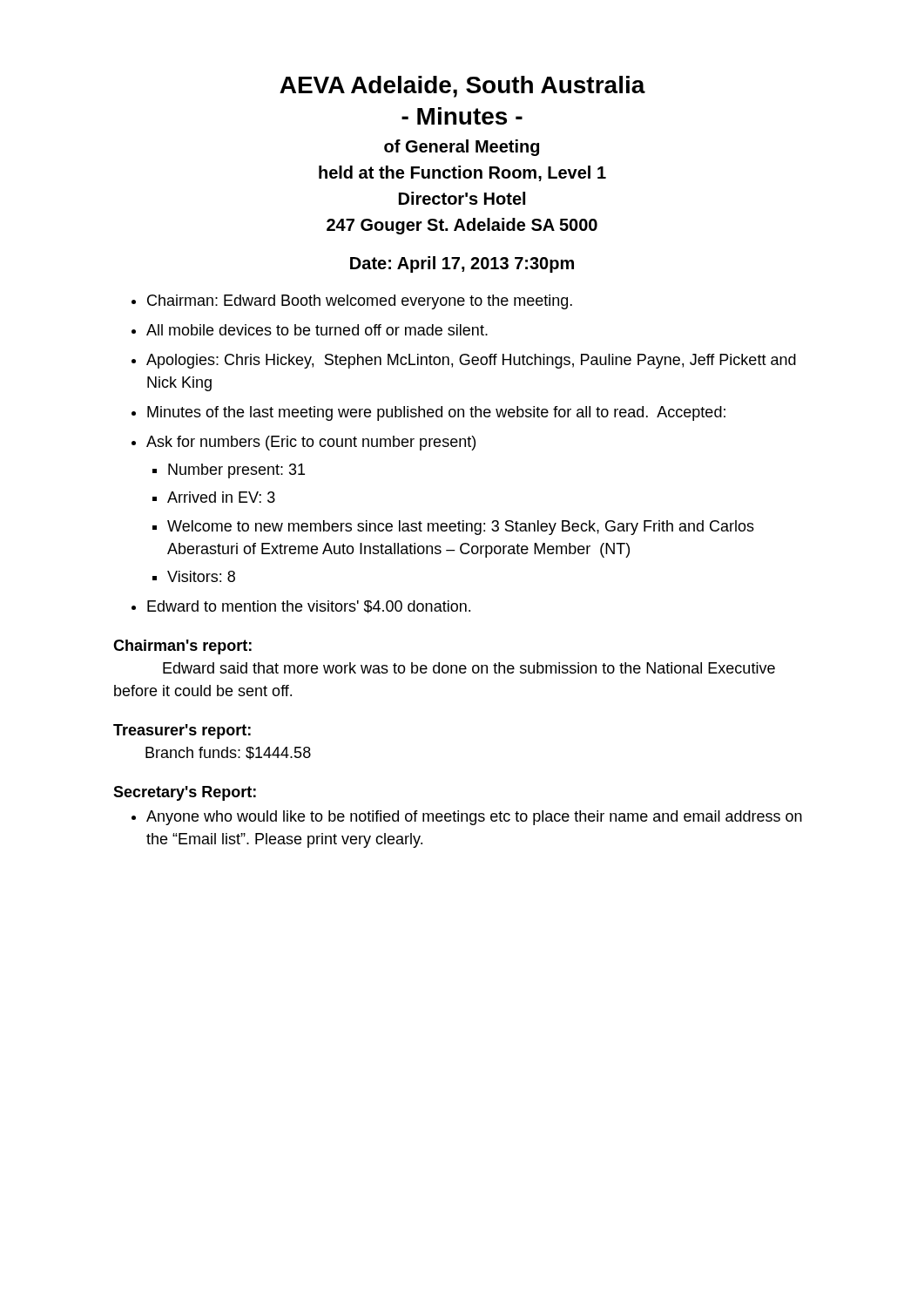Find the title on this page that starts "AEVA Adelaide, South Australia- Minutes -"
The height and width of the screenshot is (1307, 924).
point(462,154)
